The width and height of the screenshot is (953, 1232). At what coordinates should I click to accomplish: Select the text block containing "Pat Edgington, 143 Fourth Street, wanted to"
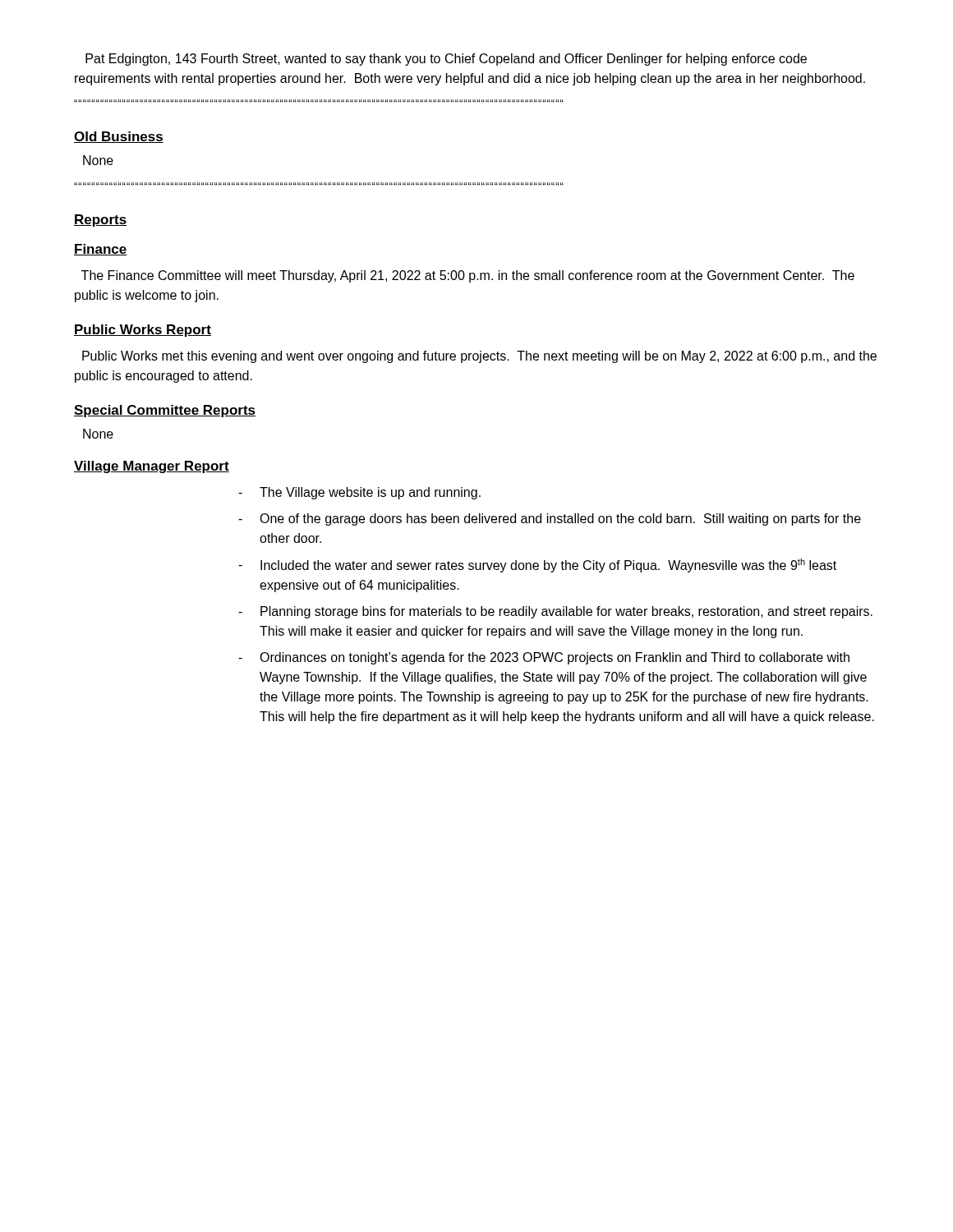(x=470, y=69)
